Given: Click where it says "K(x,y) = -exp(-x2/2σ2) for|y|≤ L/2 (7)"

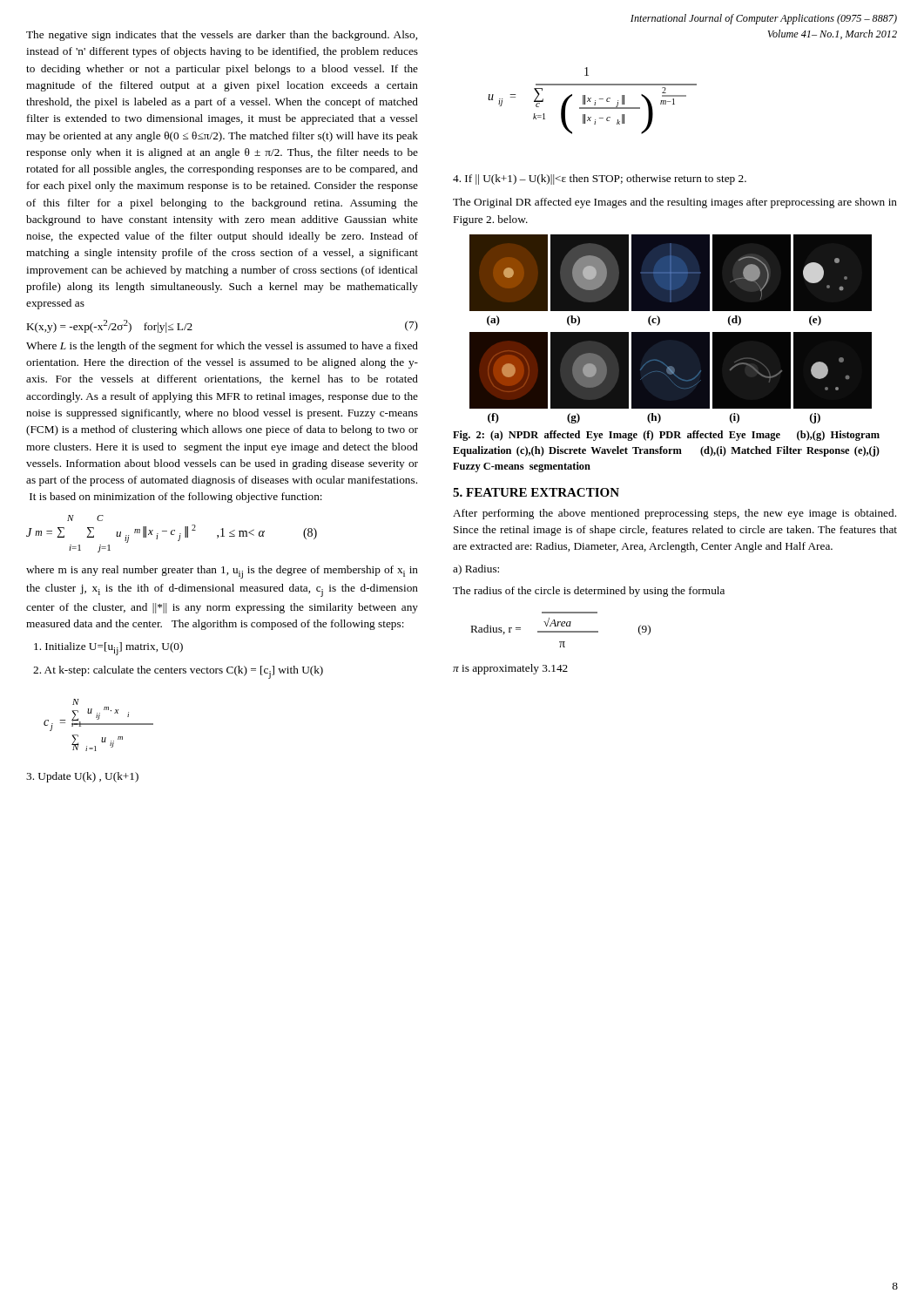Looking at the screenshot, I should (115, 326).
